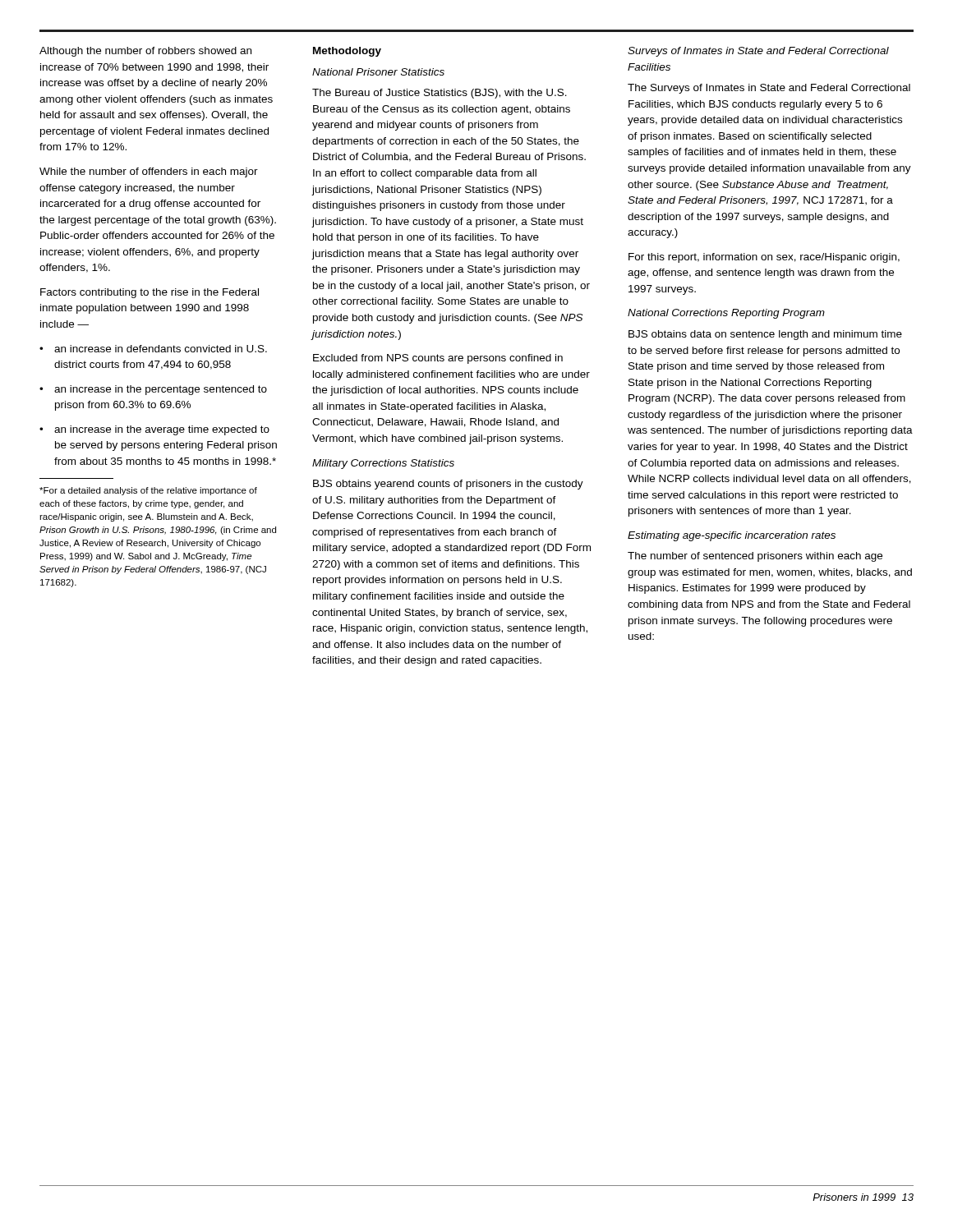This screenshot has width=953, height=1232.
Task: Point to the element starting "BJS obtains yearend counts of"
Action: point(452,572)
